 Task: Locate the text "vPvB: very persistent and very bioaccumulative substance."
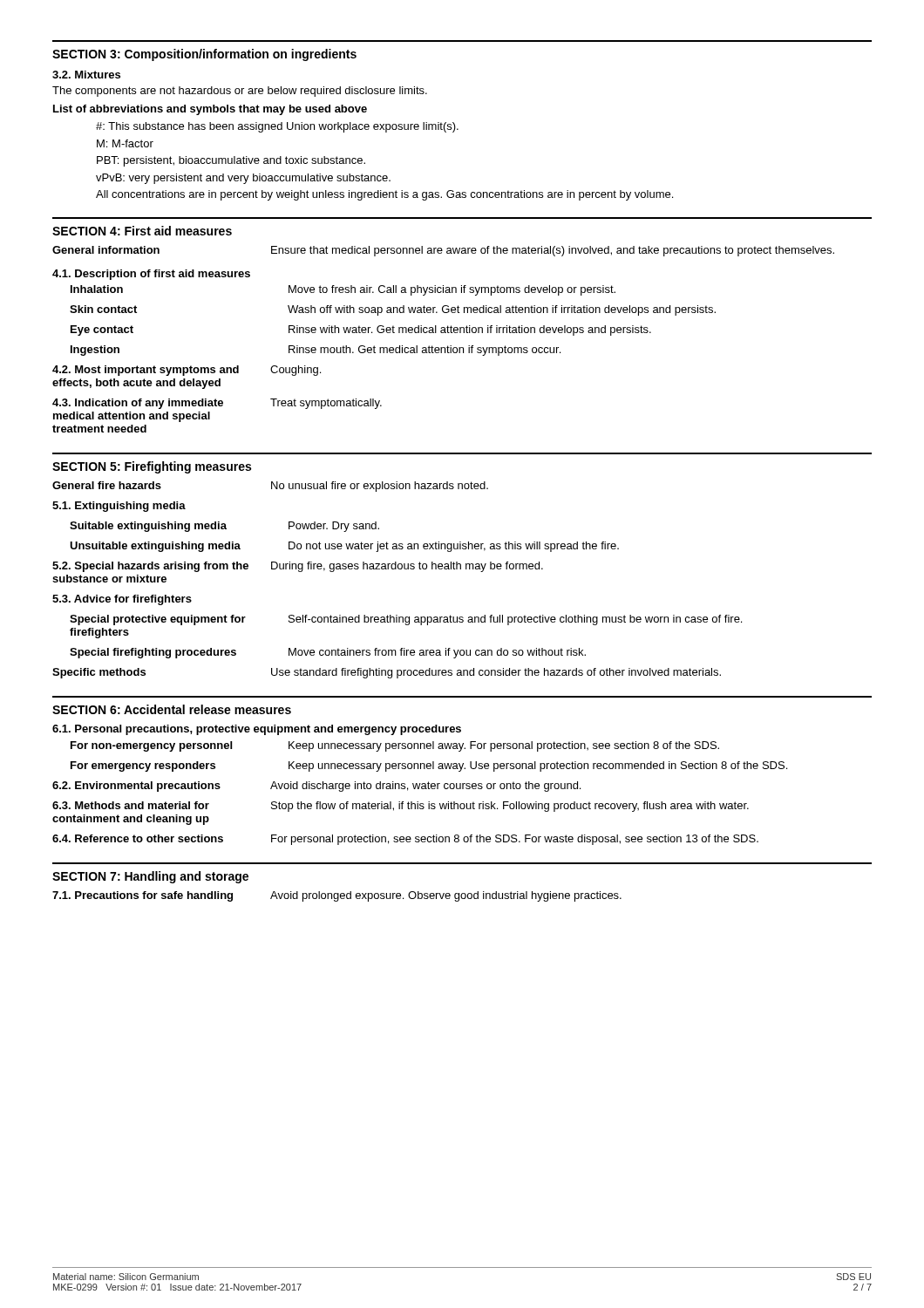pyautogui.click(x=244, y=177)
